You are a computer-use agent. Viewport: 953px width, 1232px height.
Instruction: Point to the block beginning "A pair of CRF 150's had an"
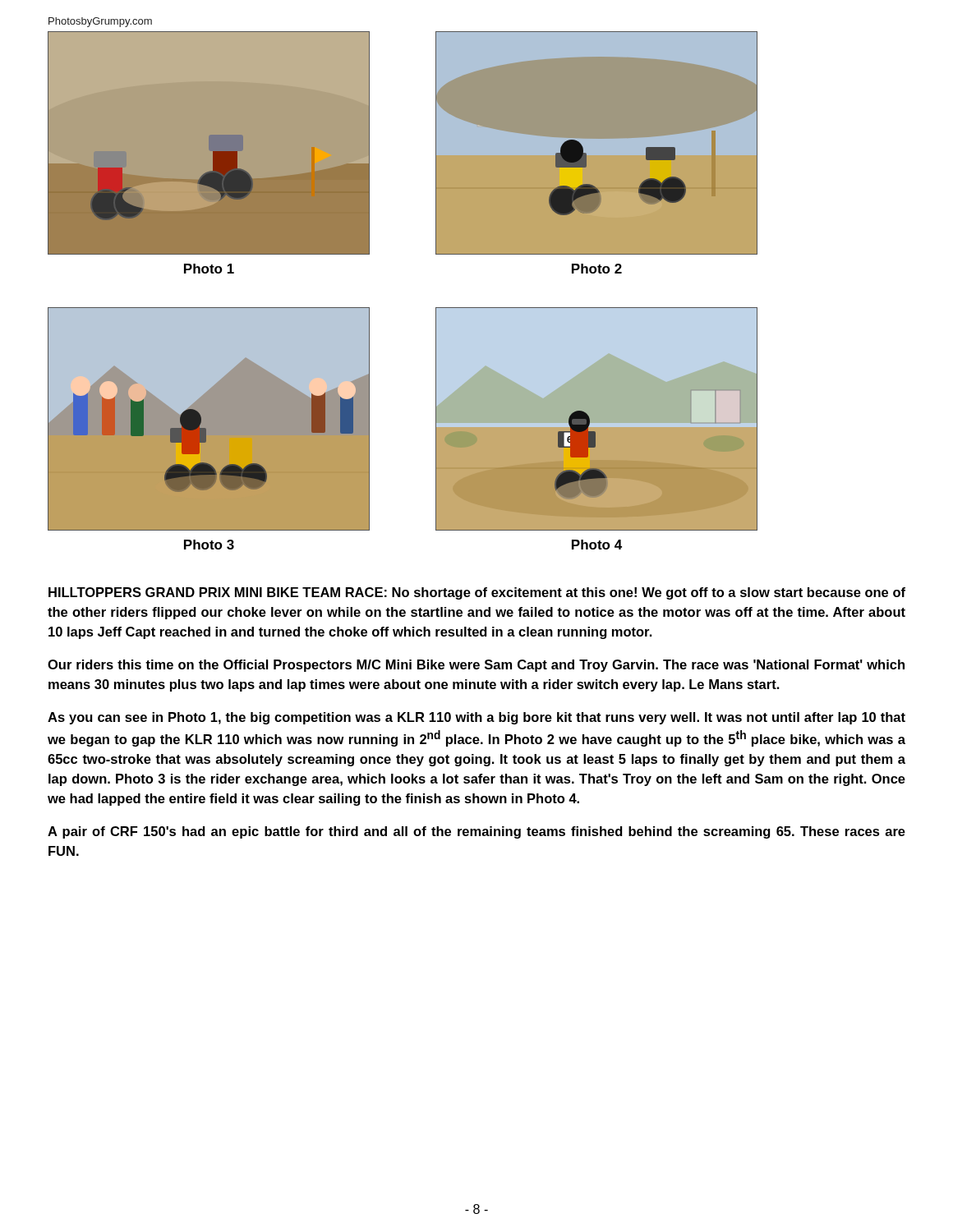click(476, 841)
